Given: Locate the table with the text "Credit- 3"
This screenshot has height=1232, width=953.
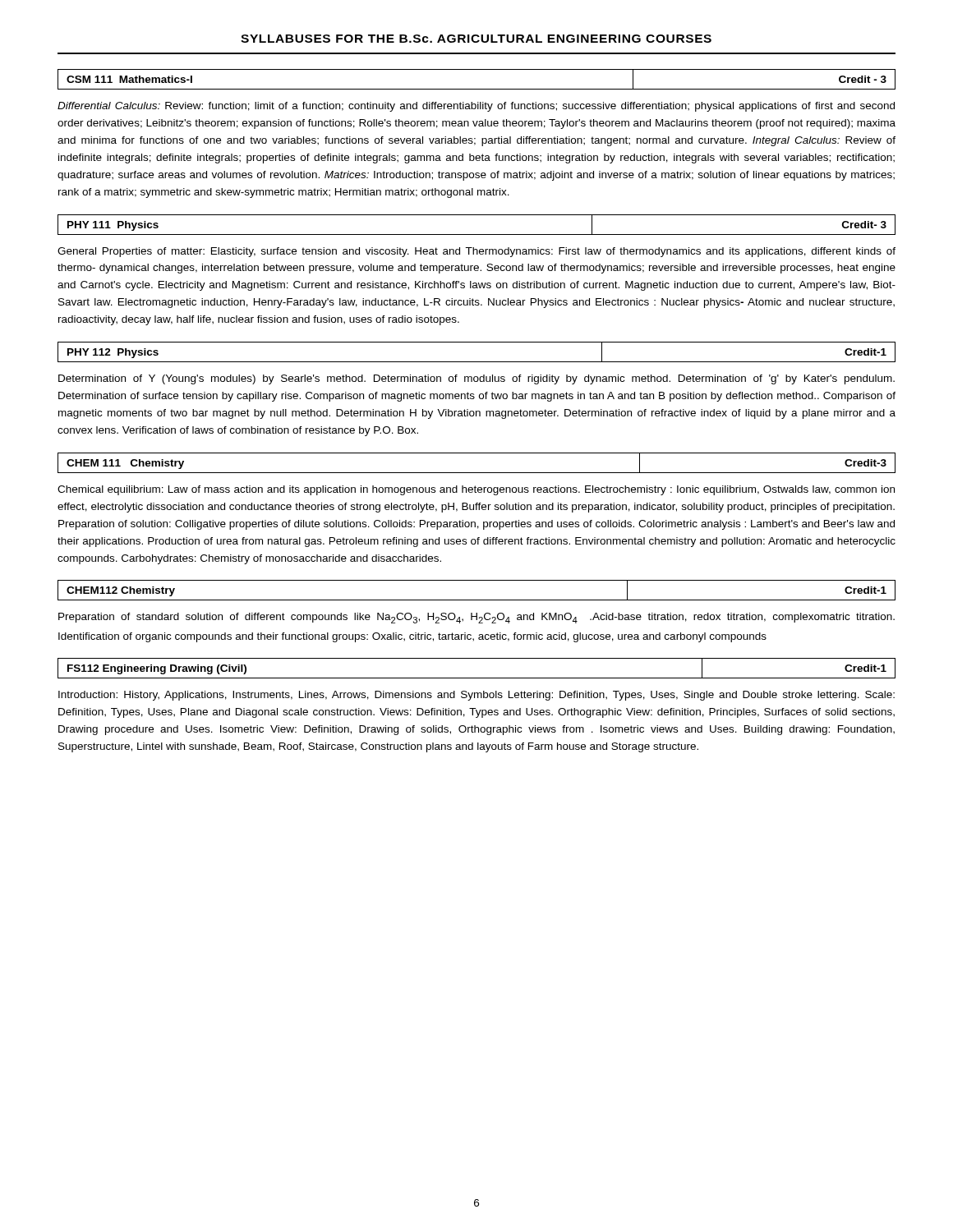Looking at the screenshot, I should pos(476,224).
